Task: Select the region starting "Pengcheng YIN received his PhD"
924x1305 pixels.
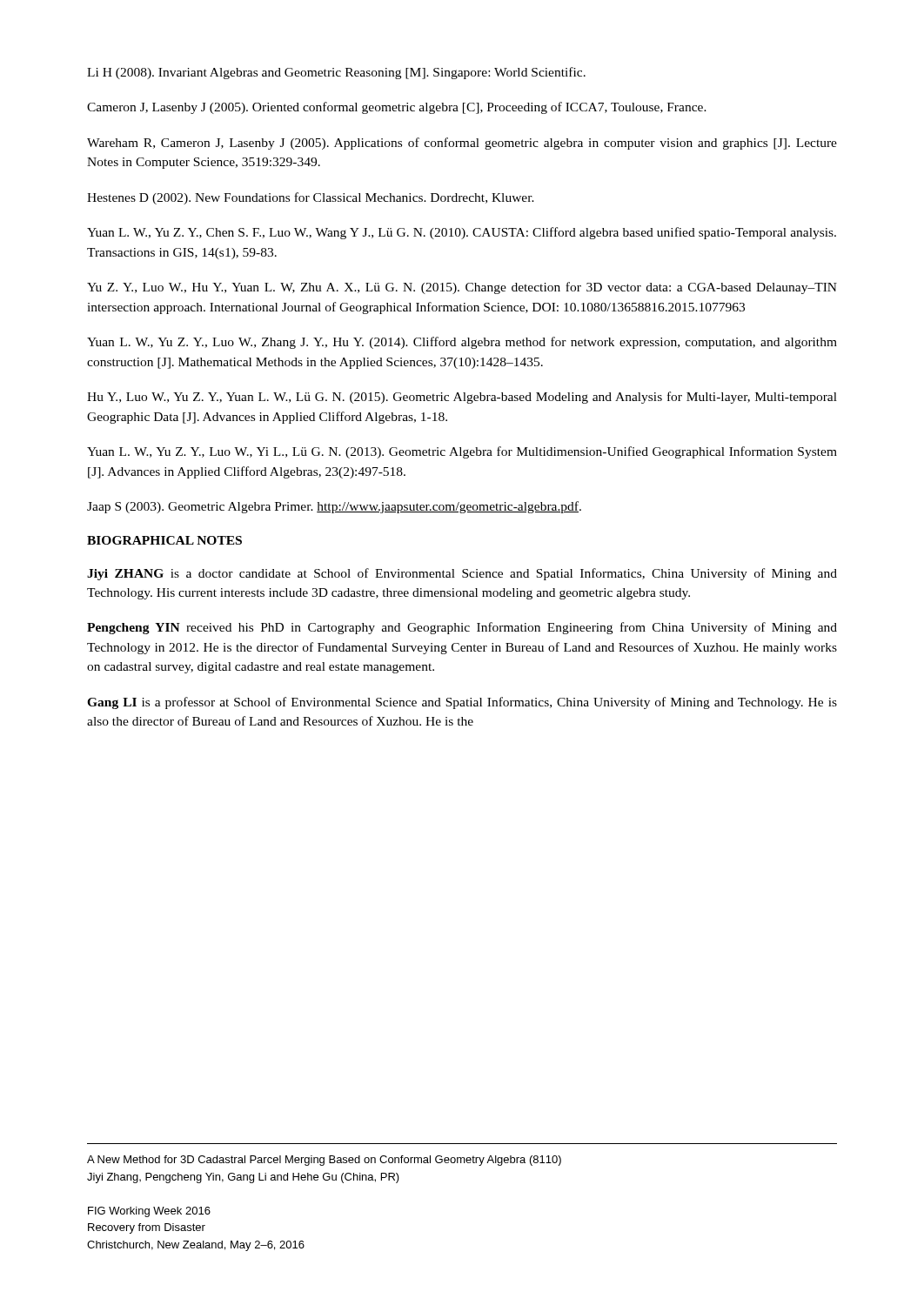Action: (x=462, y=647)
